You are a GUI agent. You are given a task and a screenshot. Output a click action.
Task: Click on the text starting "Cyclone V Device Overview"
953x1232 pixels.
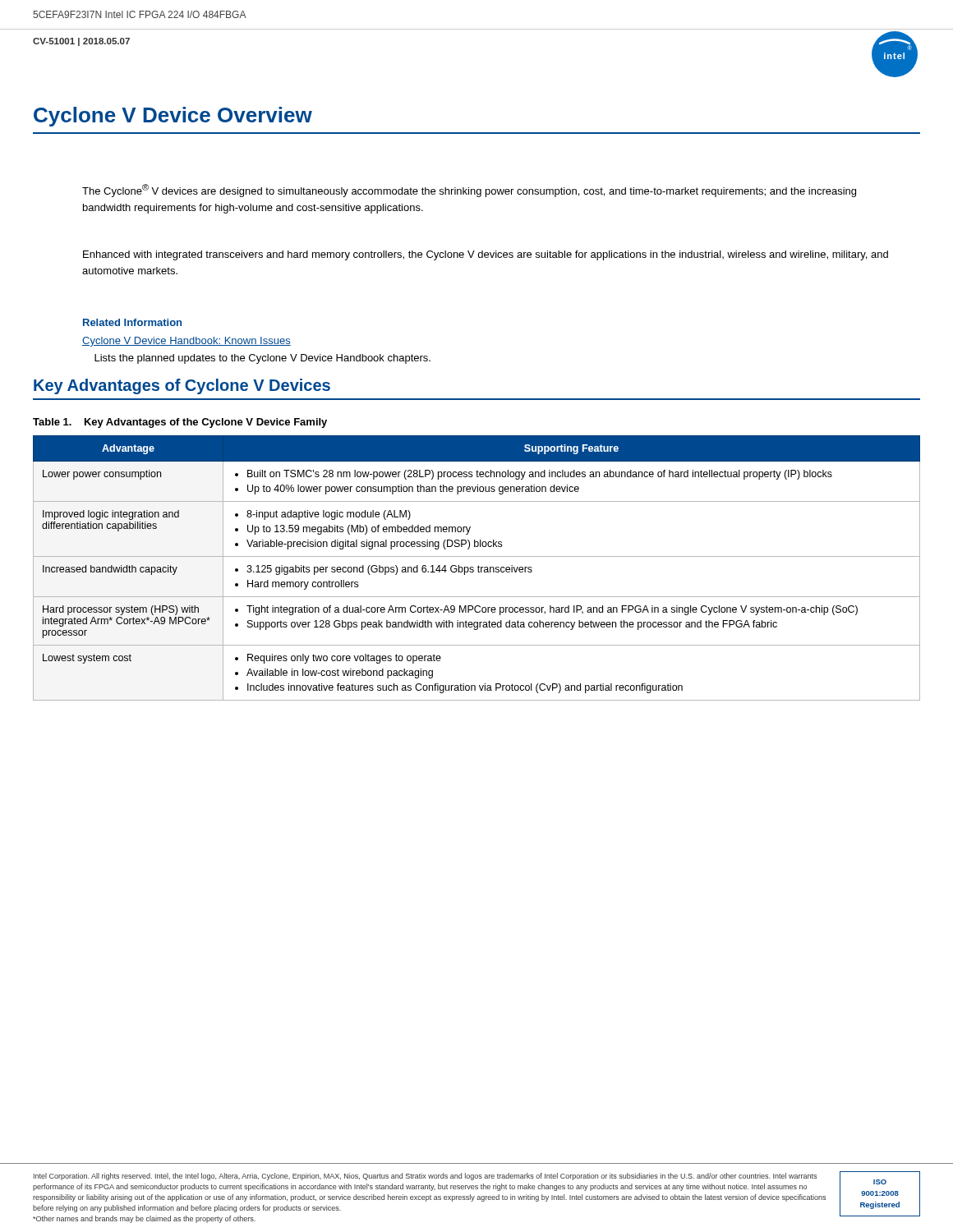pyautogui.click(x=173, y=117)
